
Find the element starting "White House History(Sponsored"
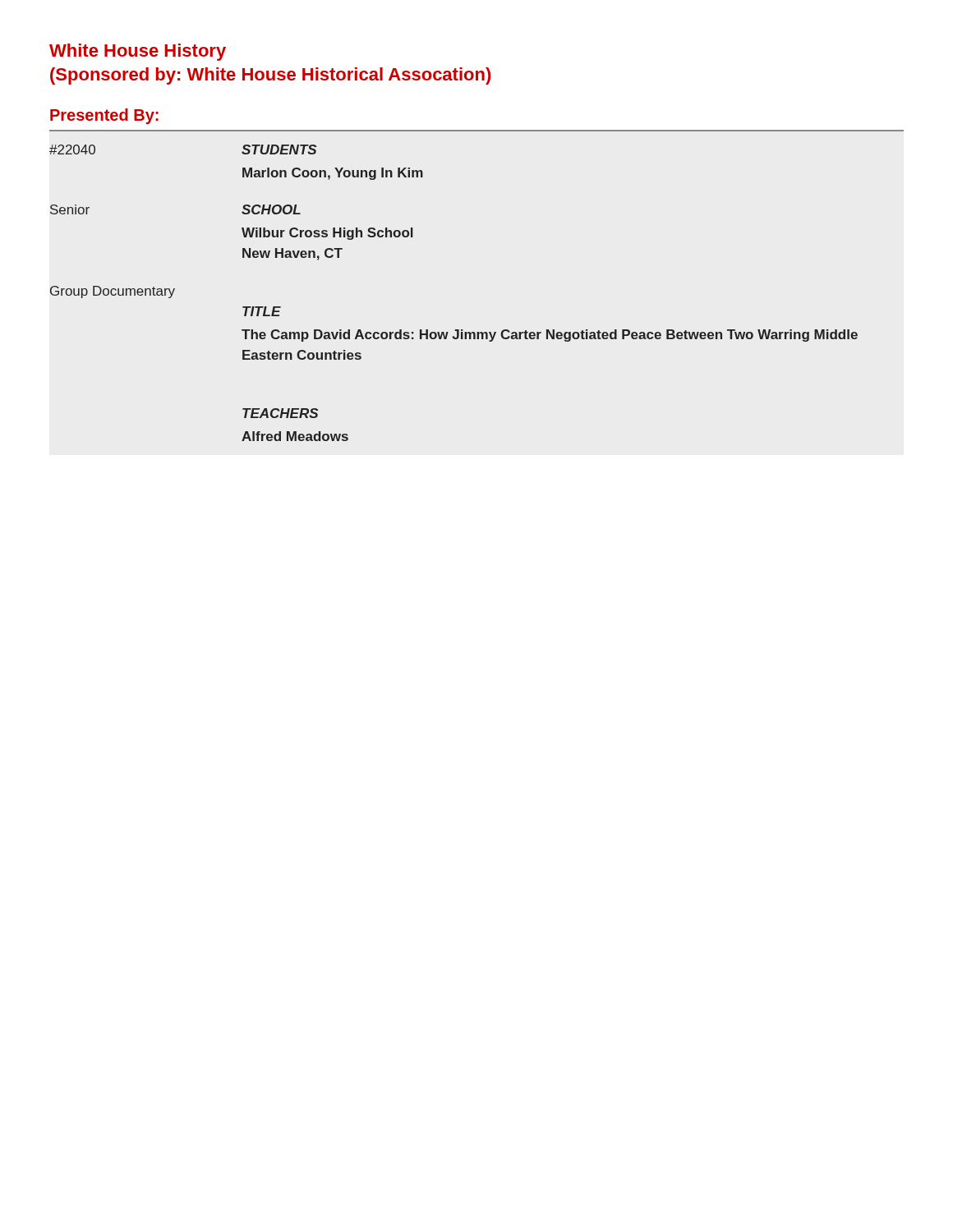[476, 63]
